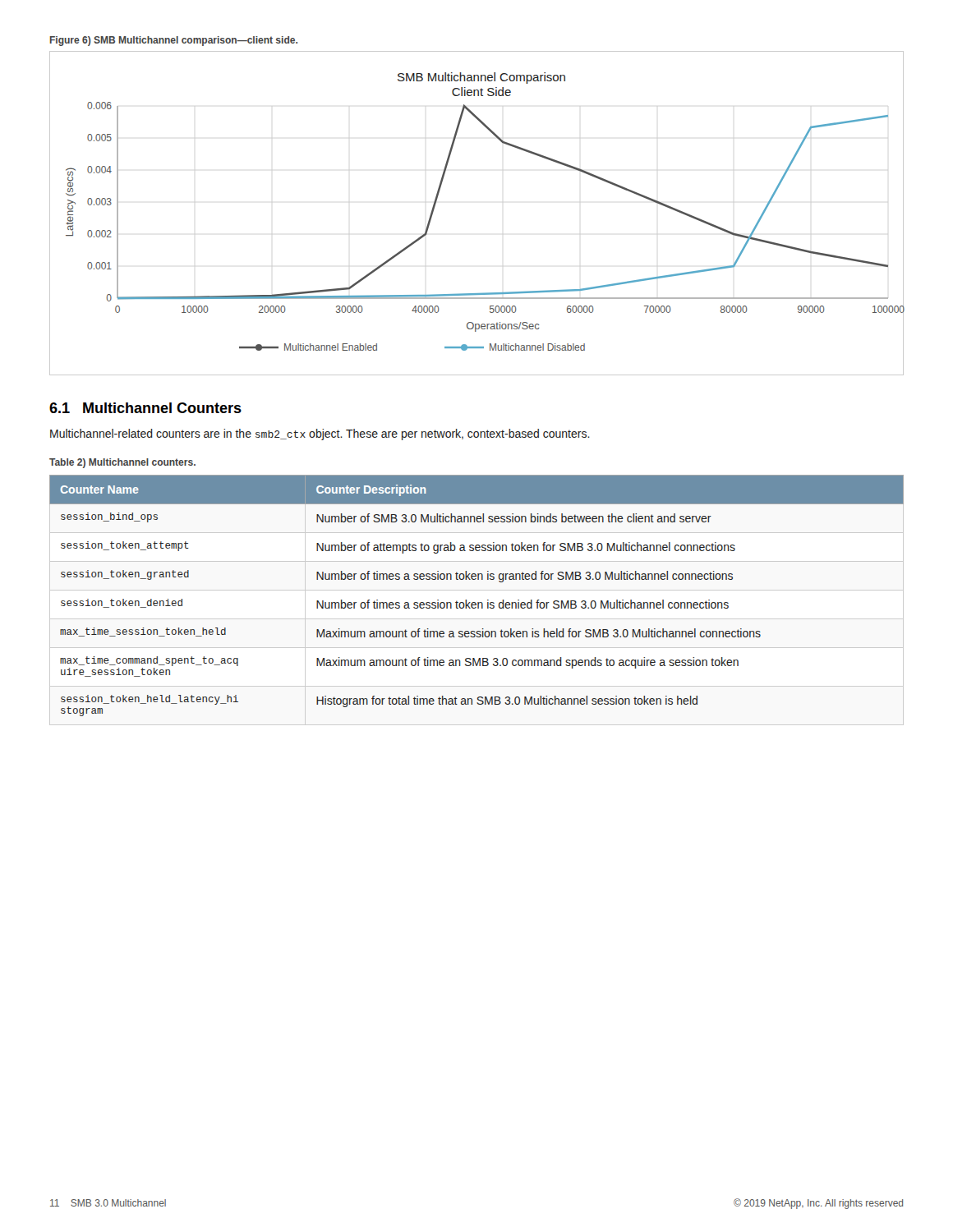The width and height of the screenshot is (953, 1232).
Task: Click on the caption with the text "Figure 6) SMB Multichannel comparison—client side."
Action: click(x=174, y=40)
